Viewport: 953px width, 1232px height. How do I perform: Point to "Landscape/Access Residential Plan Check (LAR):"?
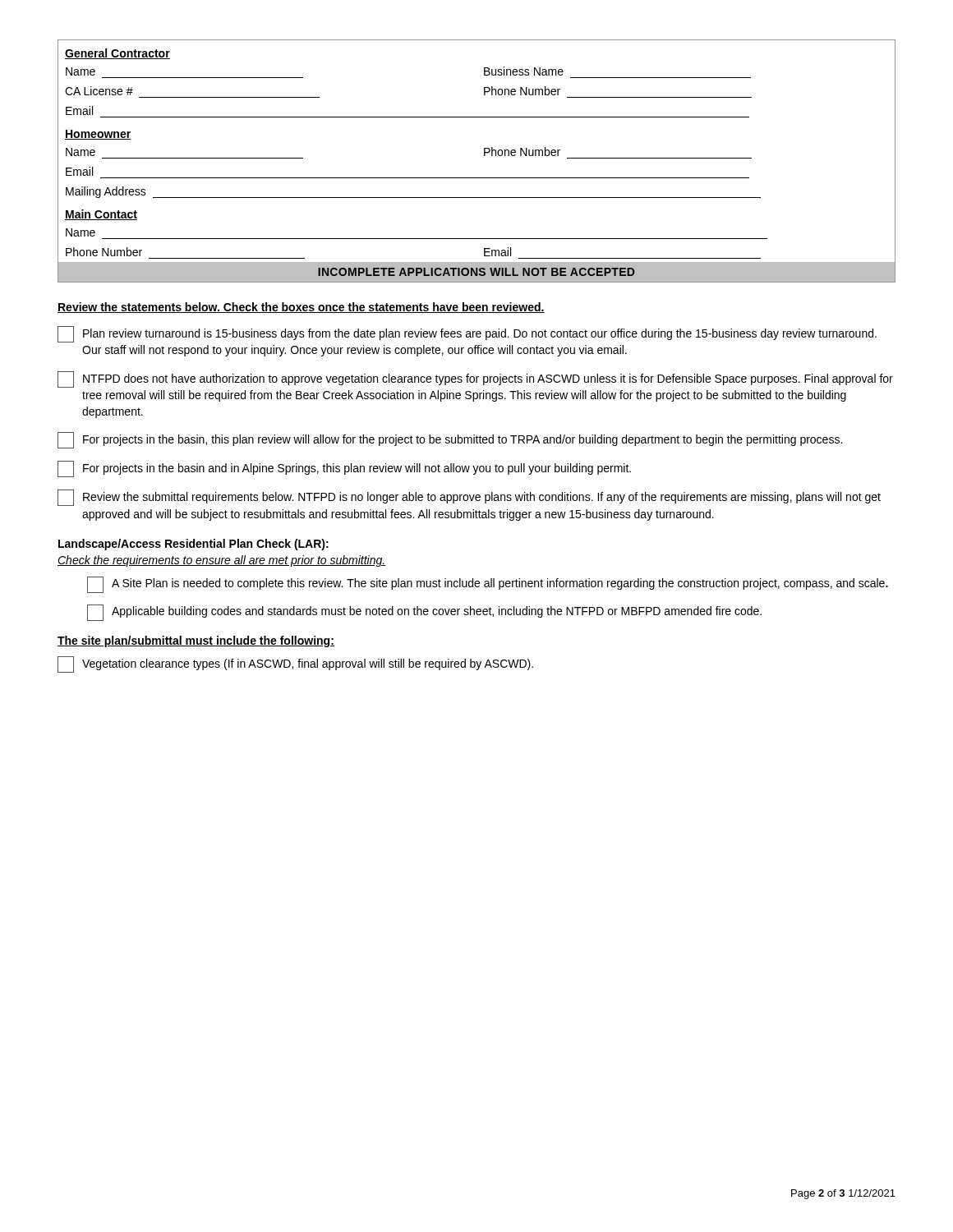tap(193, 544)
